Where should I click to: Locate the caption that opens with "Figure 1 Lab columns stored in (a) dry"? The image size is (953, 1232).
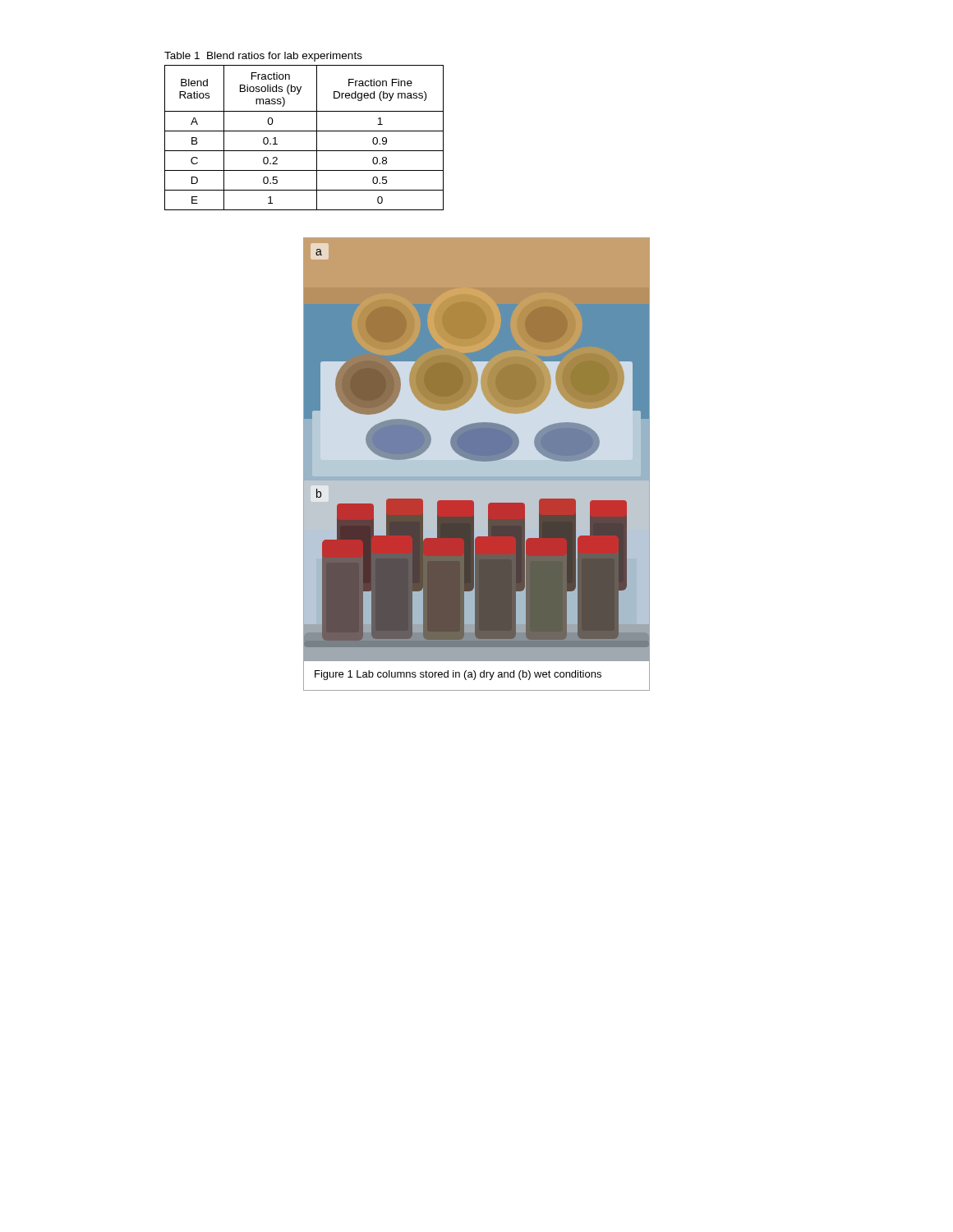tap(458, 674)
